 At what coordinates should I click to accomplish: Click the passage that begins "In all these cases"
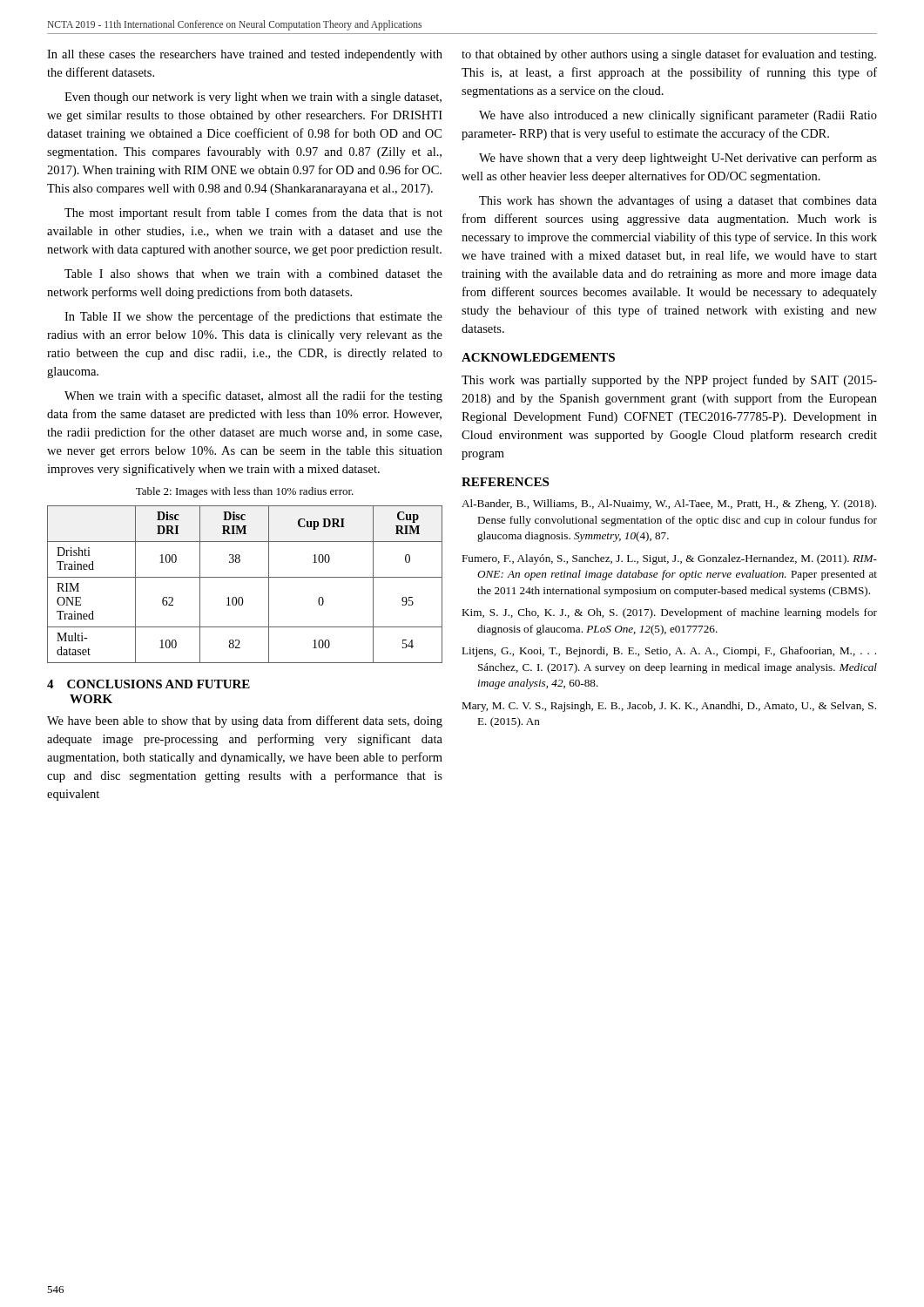(245, 262)
